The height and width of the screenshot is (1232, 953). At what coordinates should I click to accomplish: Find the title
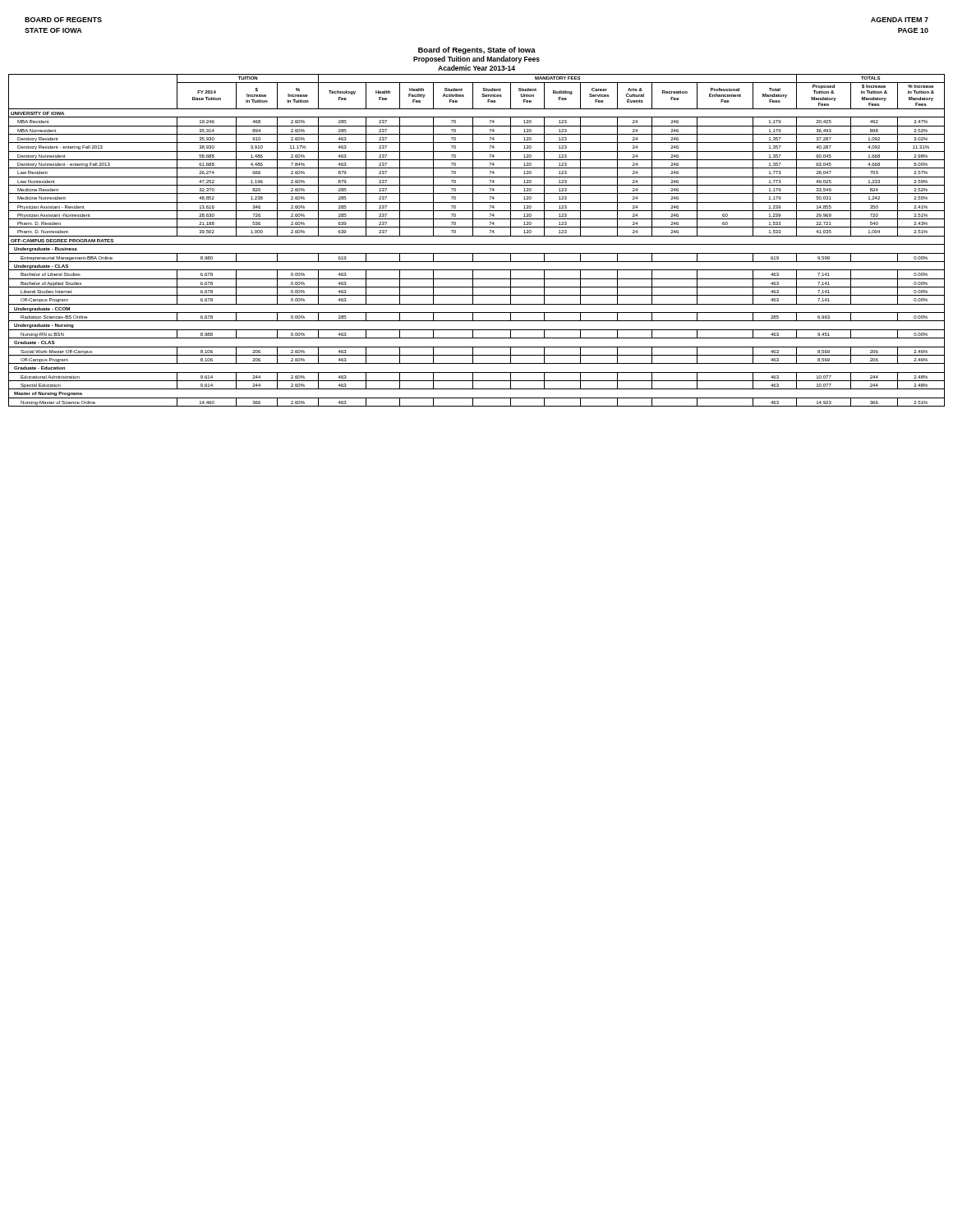tap(476, 59)
